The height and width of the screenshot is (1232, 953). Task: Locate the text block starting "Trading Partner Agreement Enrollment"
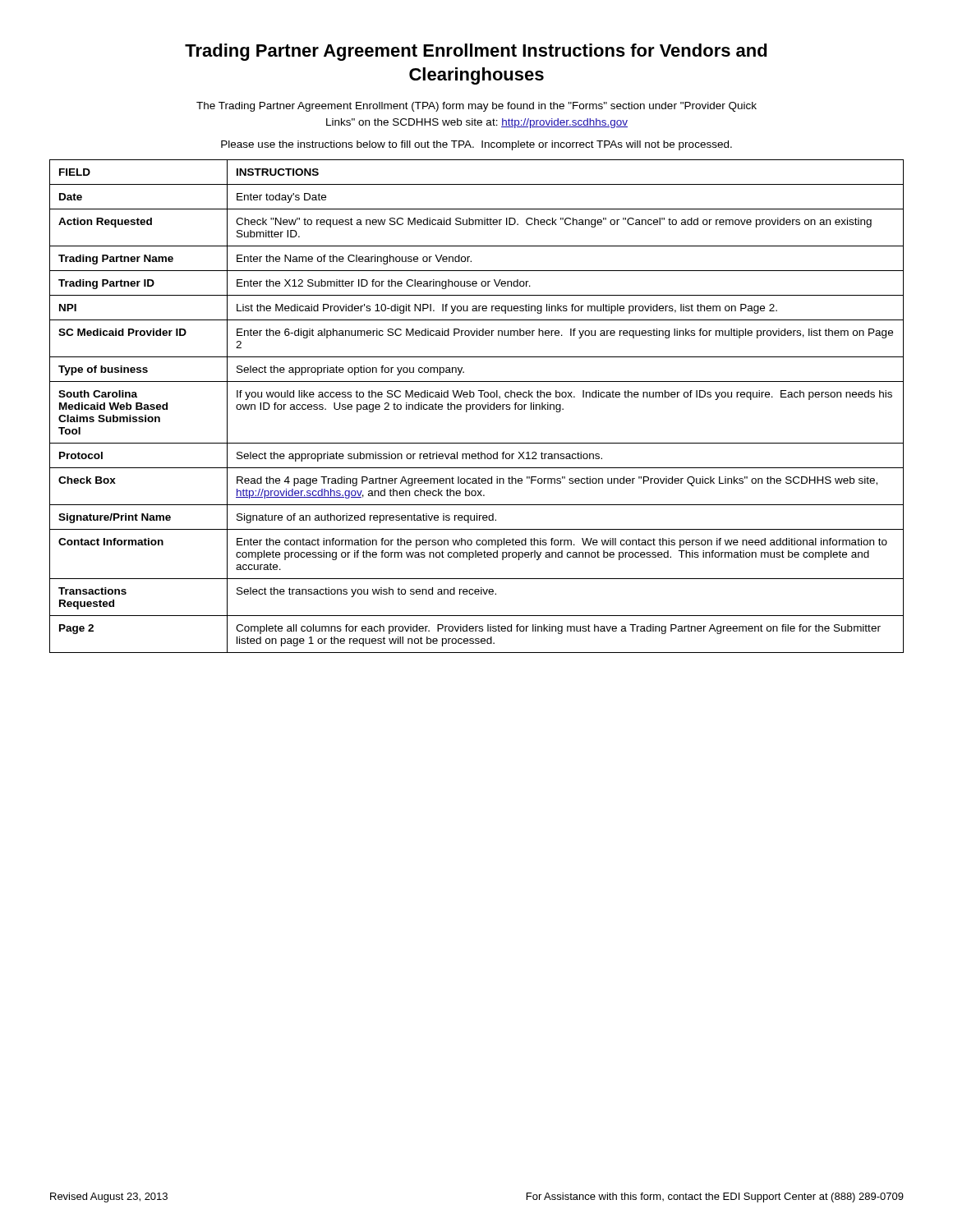click(476, 63)
